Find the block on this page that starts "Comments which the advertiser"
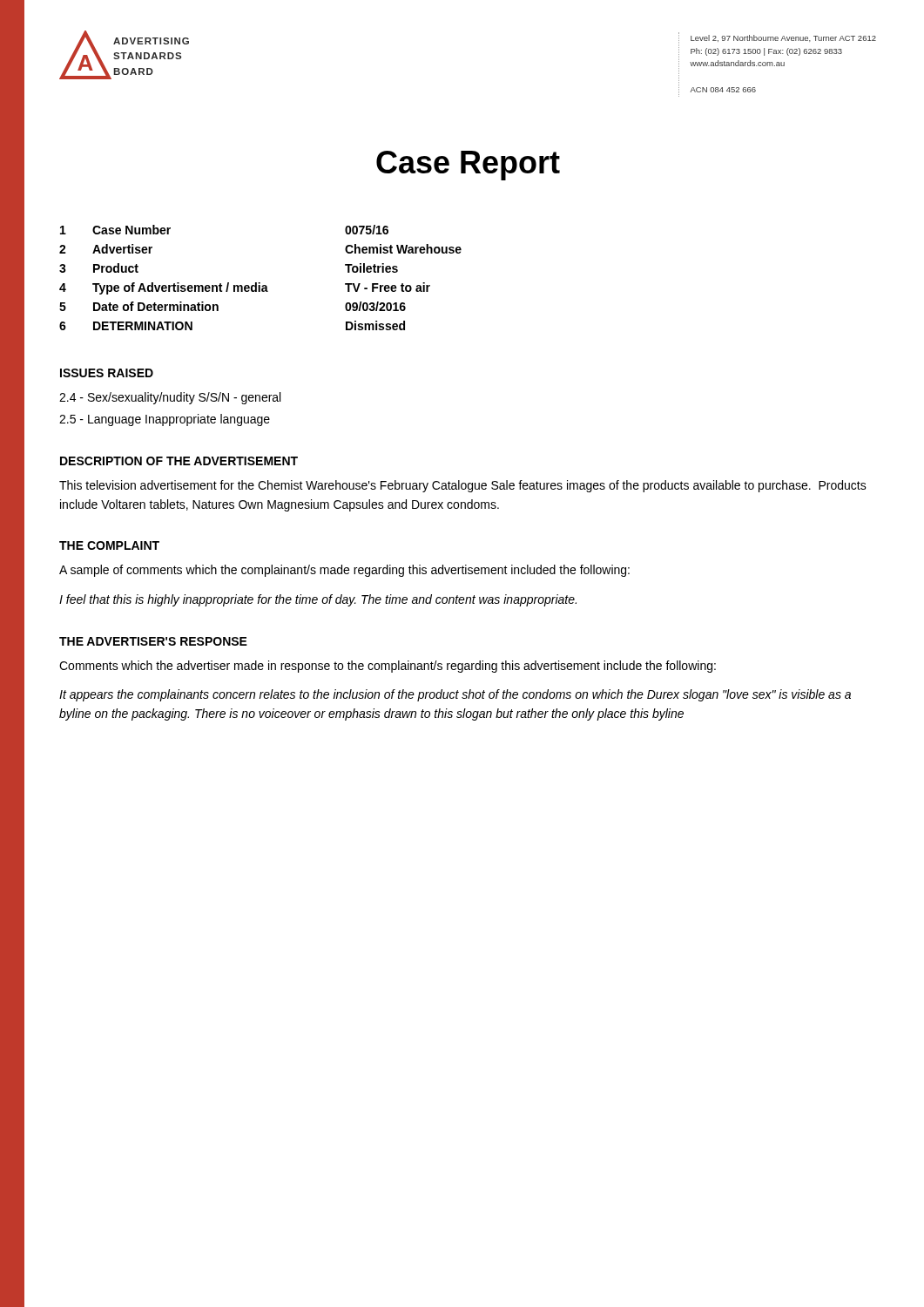The image size is (924, 1307). click(x=388, y=665)
